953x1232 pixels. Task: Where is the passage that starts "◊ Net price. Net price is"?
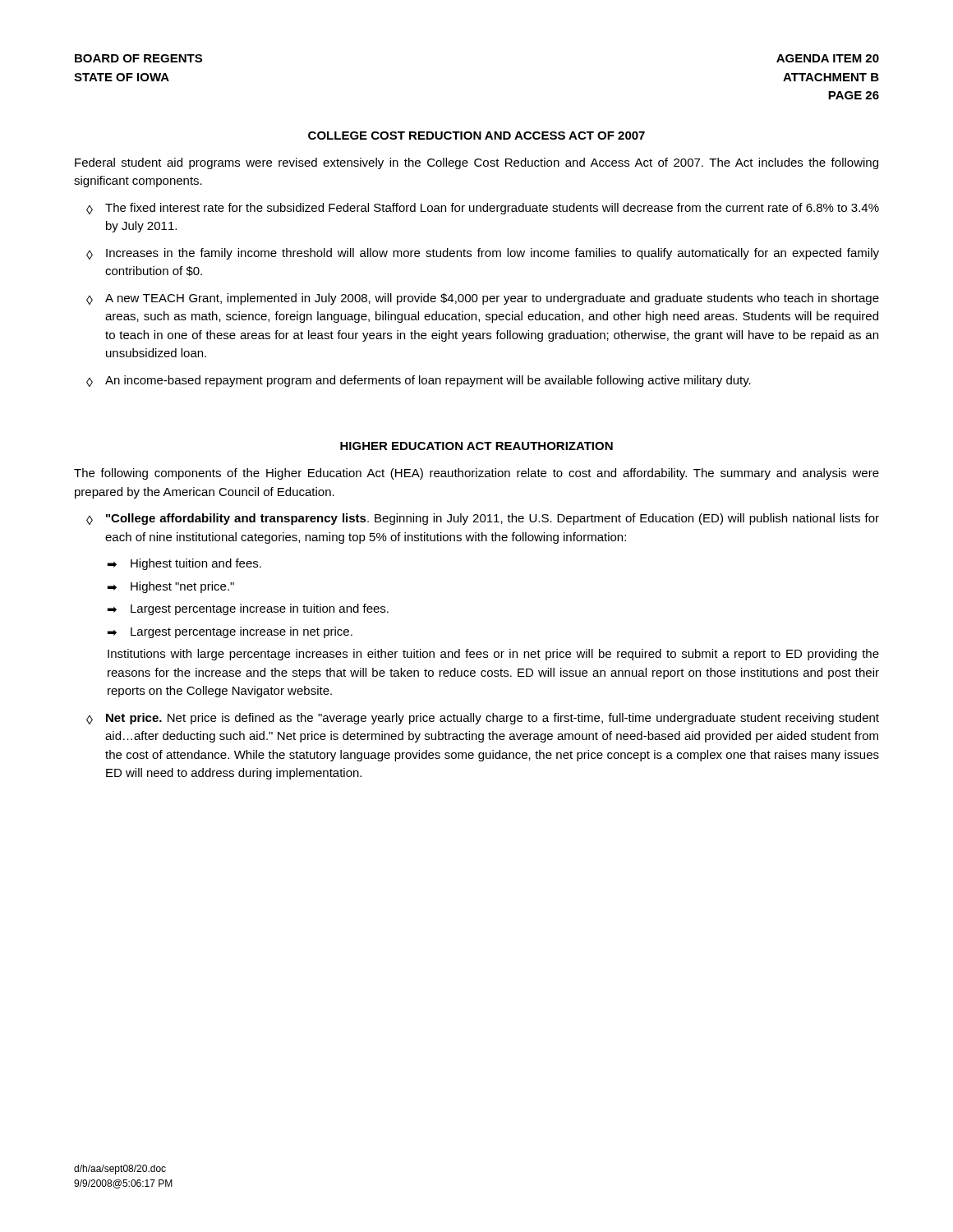click(476, 745)
